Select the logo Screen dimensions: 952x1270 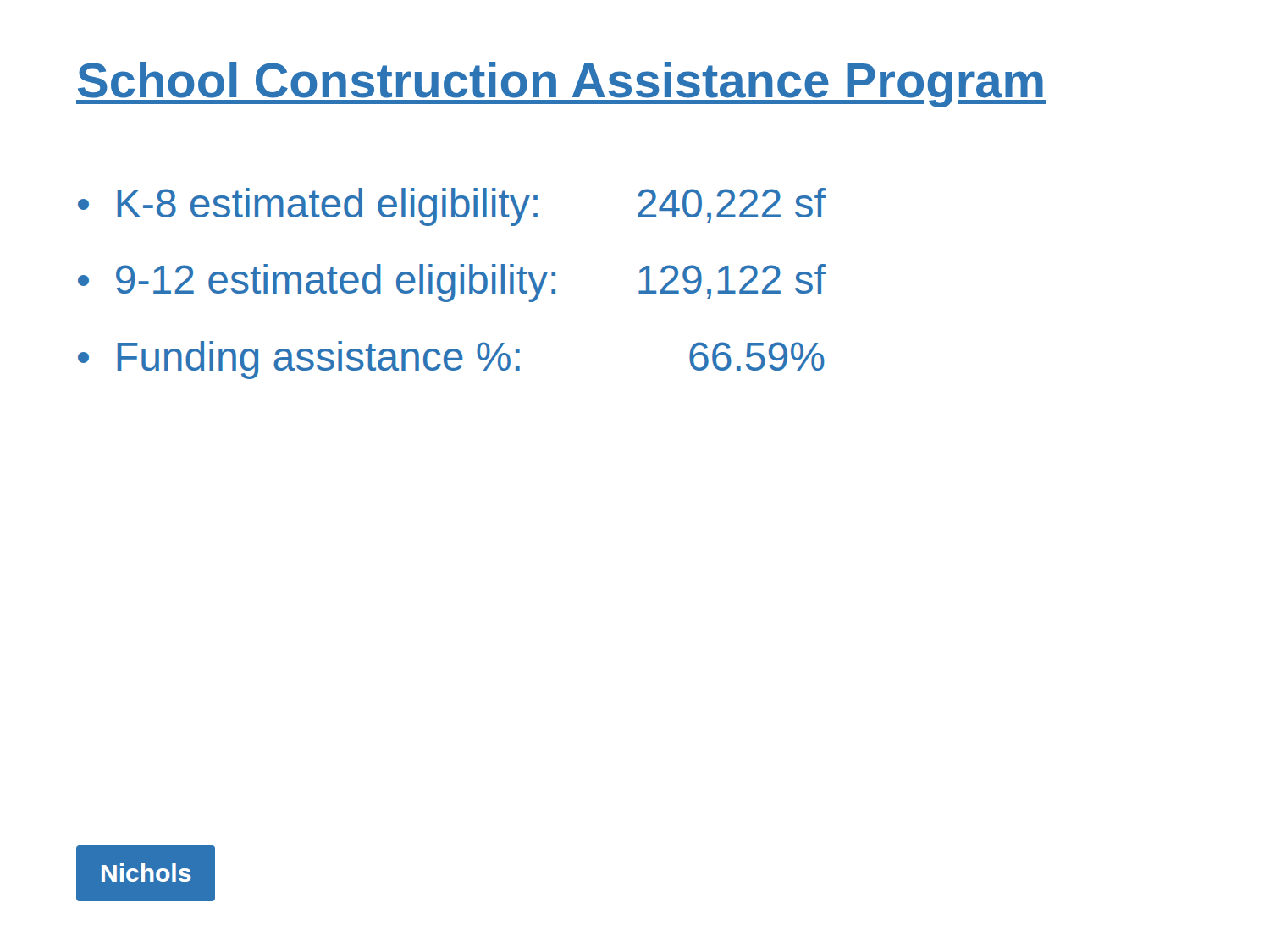click(146, 873)
